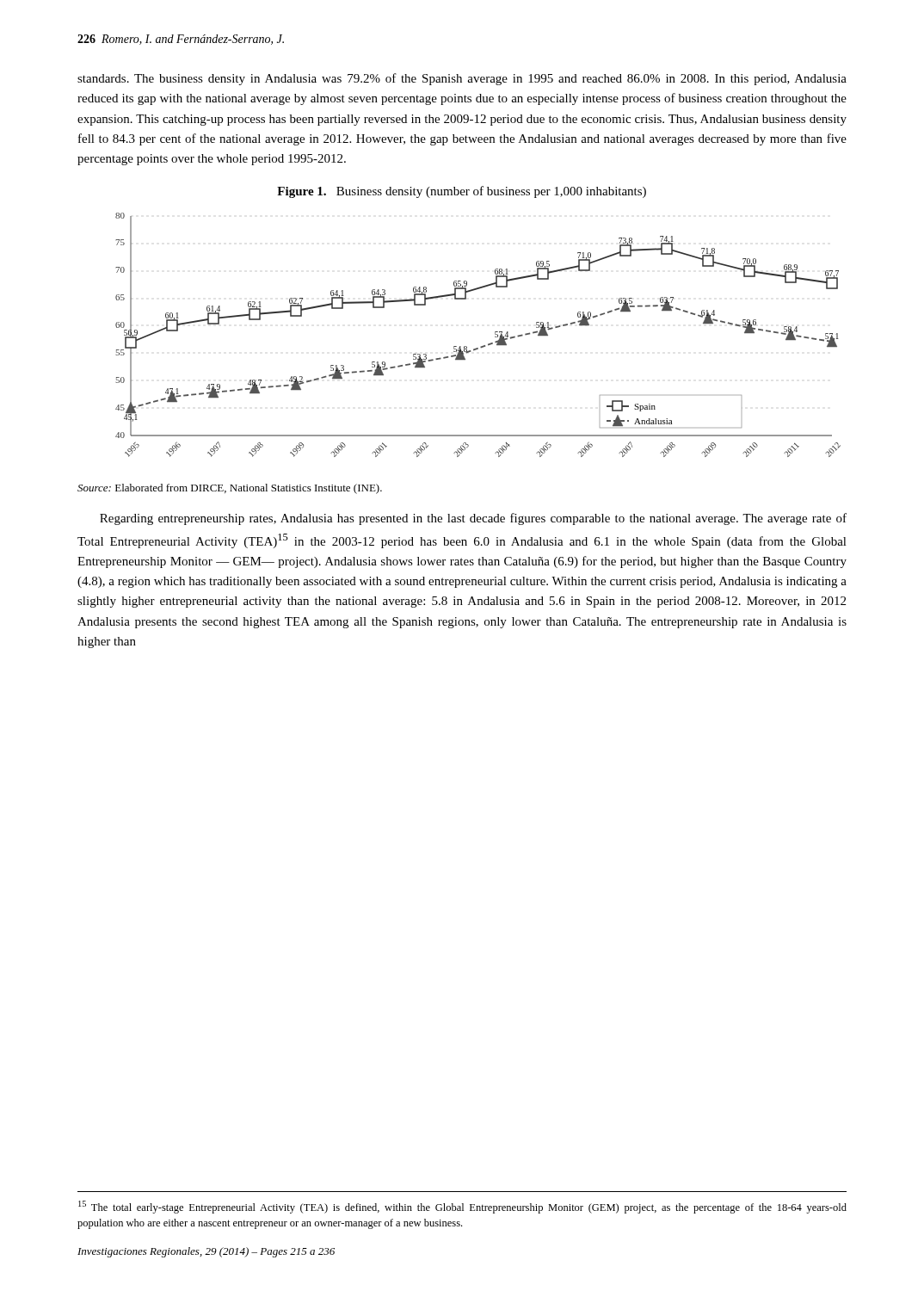This screenshot has height=1291, width=924.
Task: Find the line chart
Action: coord(462,343)
